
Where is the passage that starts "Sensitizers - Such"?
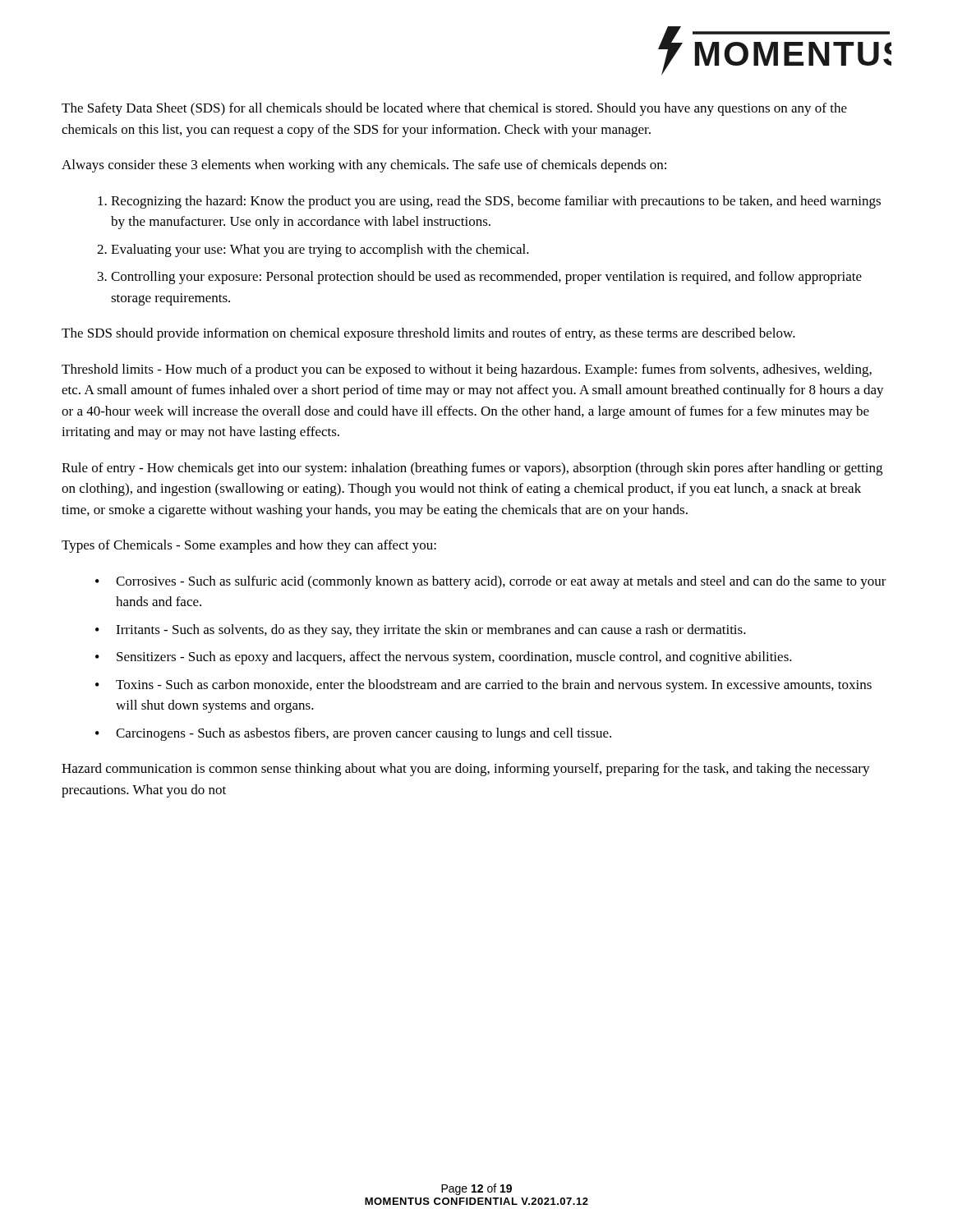tap(454, 657)
